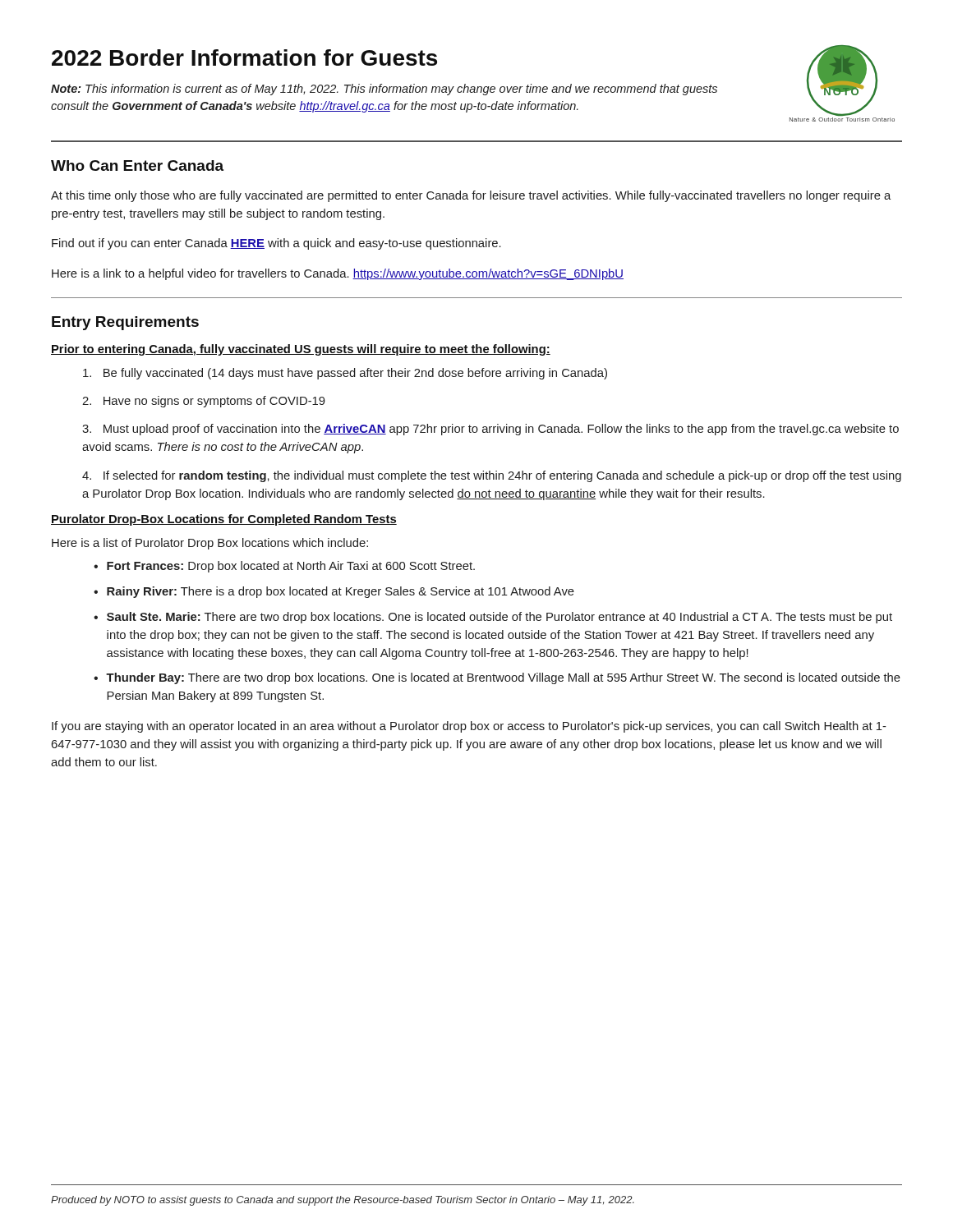Click on the list item containing "3. Must upload proof of vaccination into"
Image resolution: width=953 pixels, height=1232 pixels.
coord(492,438)
